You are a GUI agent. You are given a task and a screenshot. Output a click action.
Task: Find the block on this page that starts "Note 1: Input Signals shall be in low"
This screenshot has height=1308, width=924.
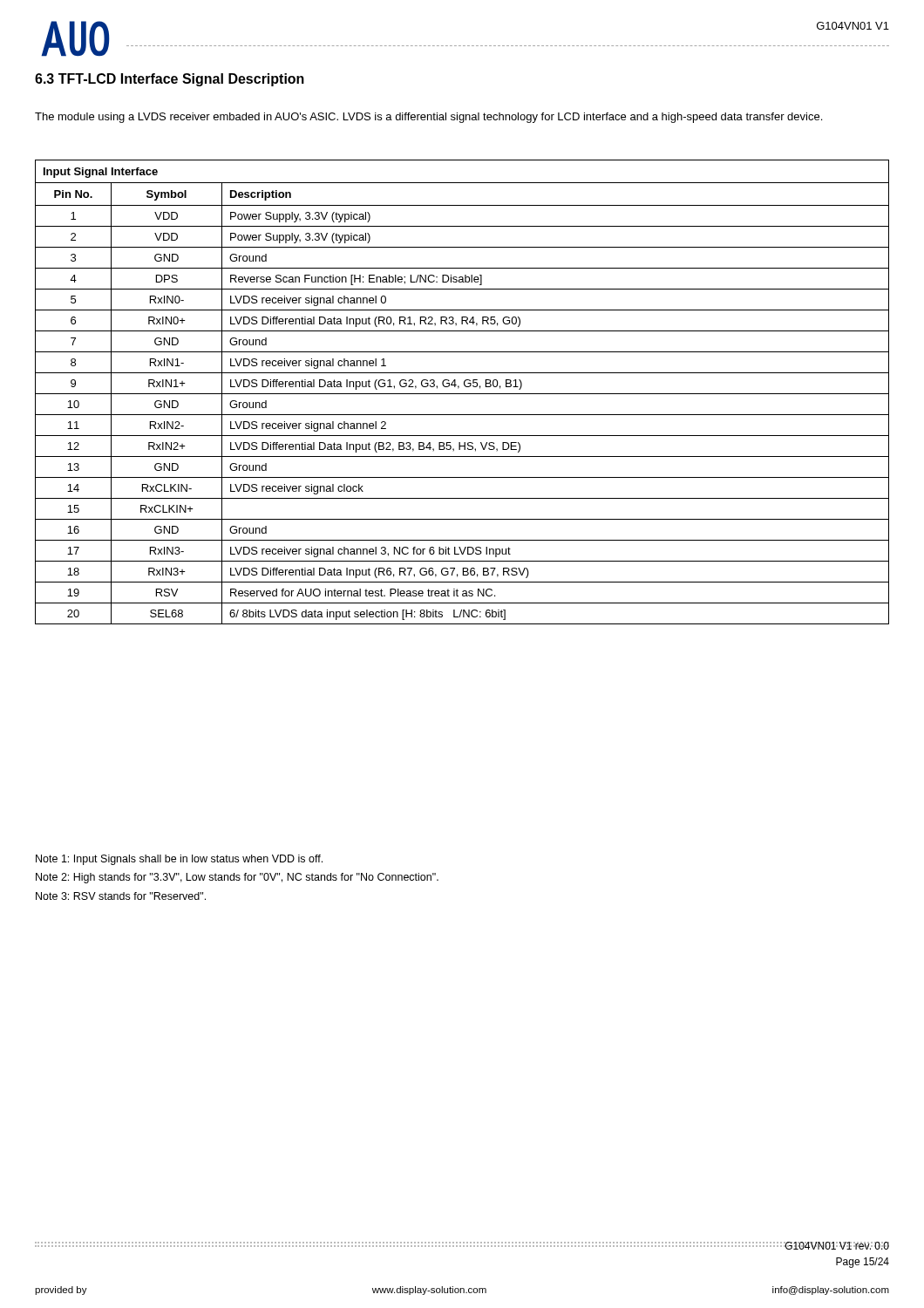click(237, 877)
